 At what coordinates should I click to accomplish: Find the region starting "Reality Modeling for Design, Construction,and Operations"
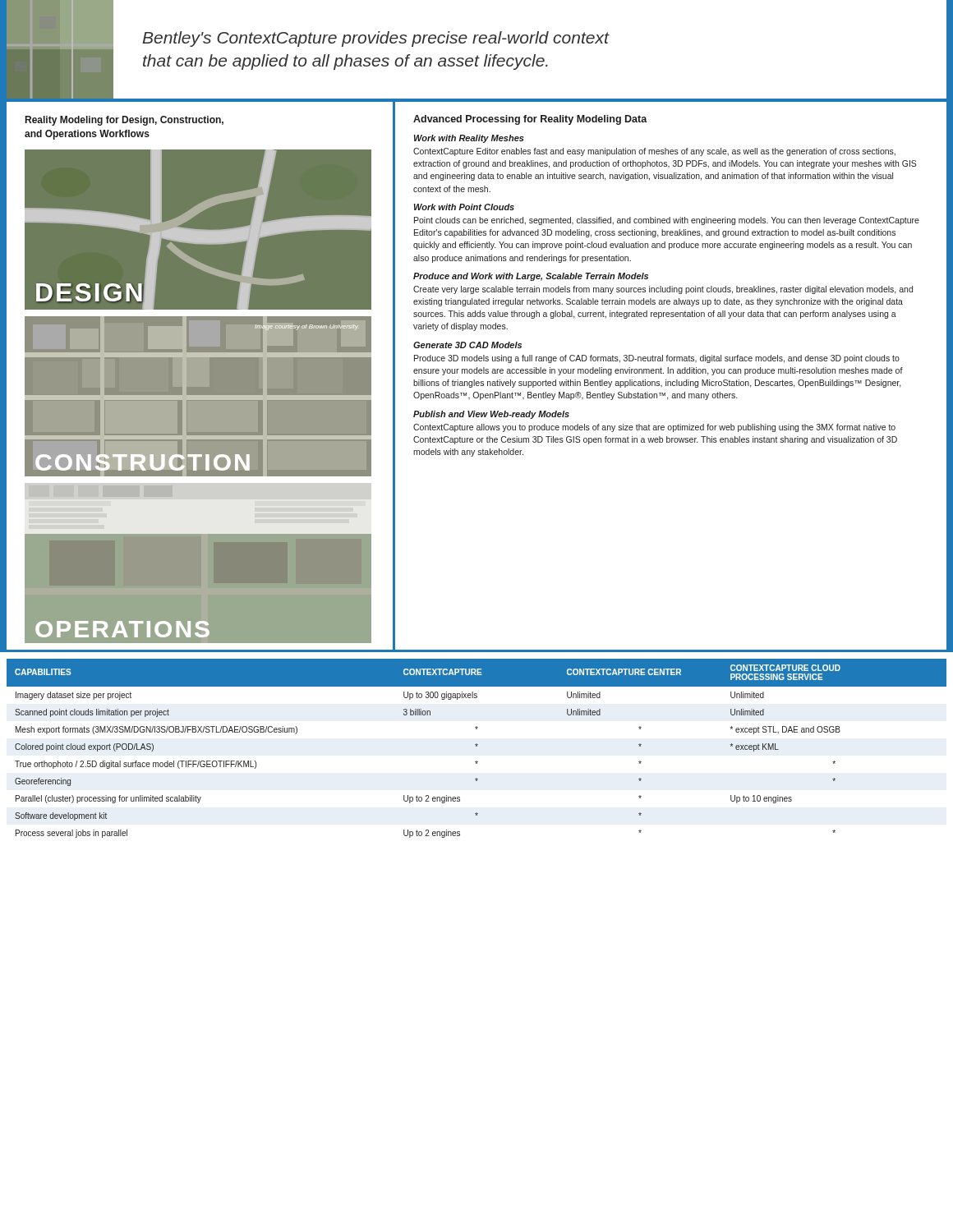point(124,127)
